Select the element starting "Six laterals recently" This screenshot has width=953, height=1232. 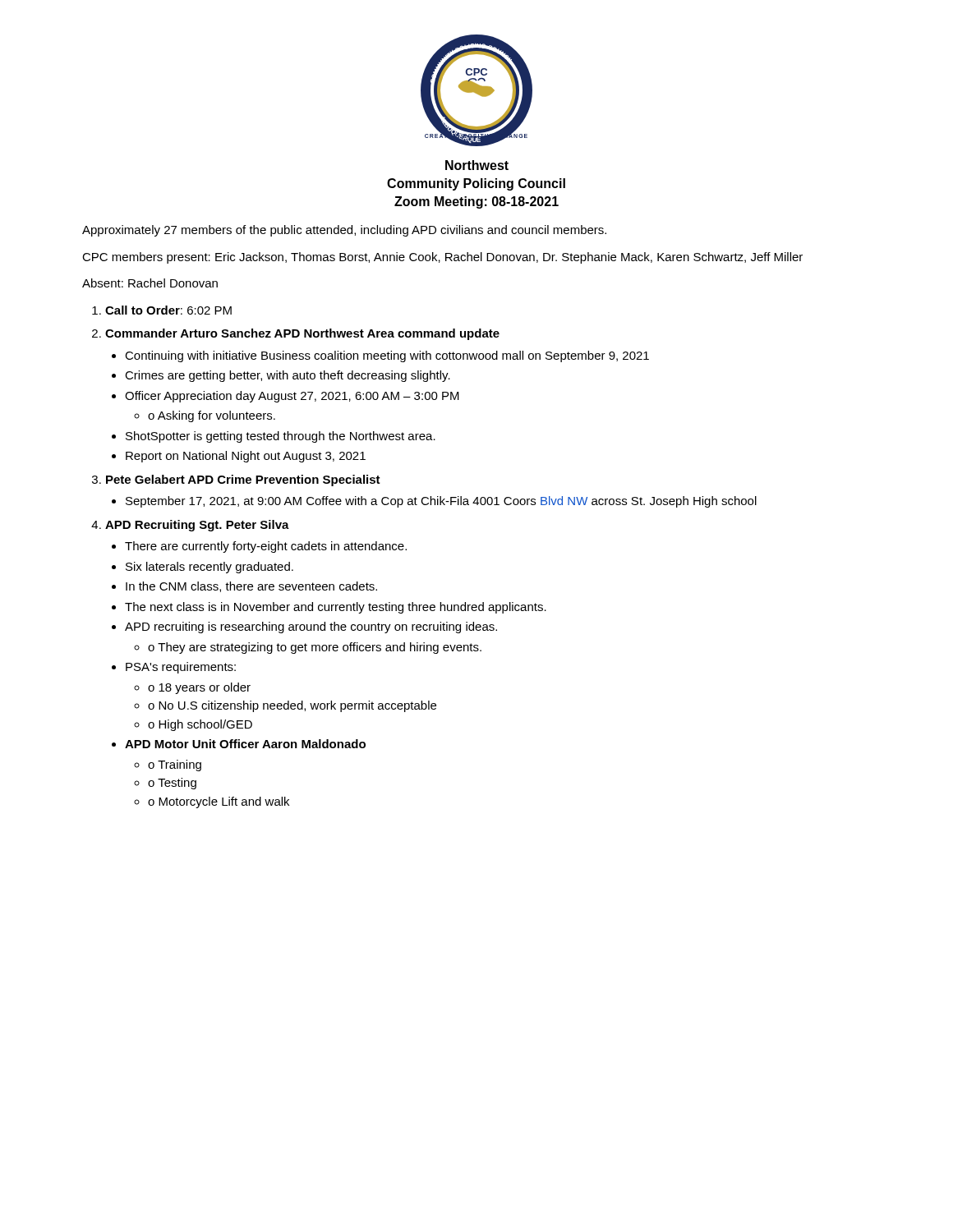click(x=209, y=566)
